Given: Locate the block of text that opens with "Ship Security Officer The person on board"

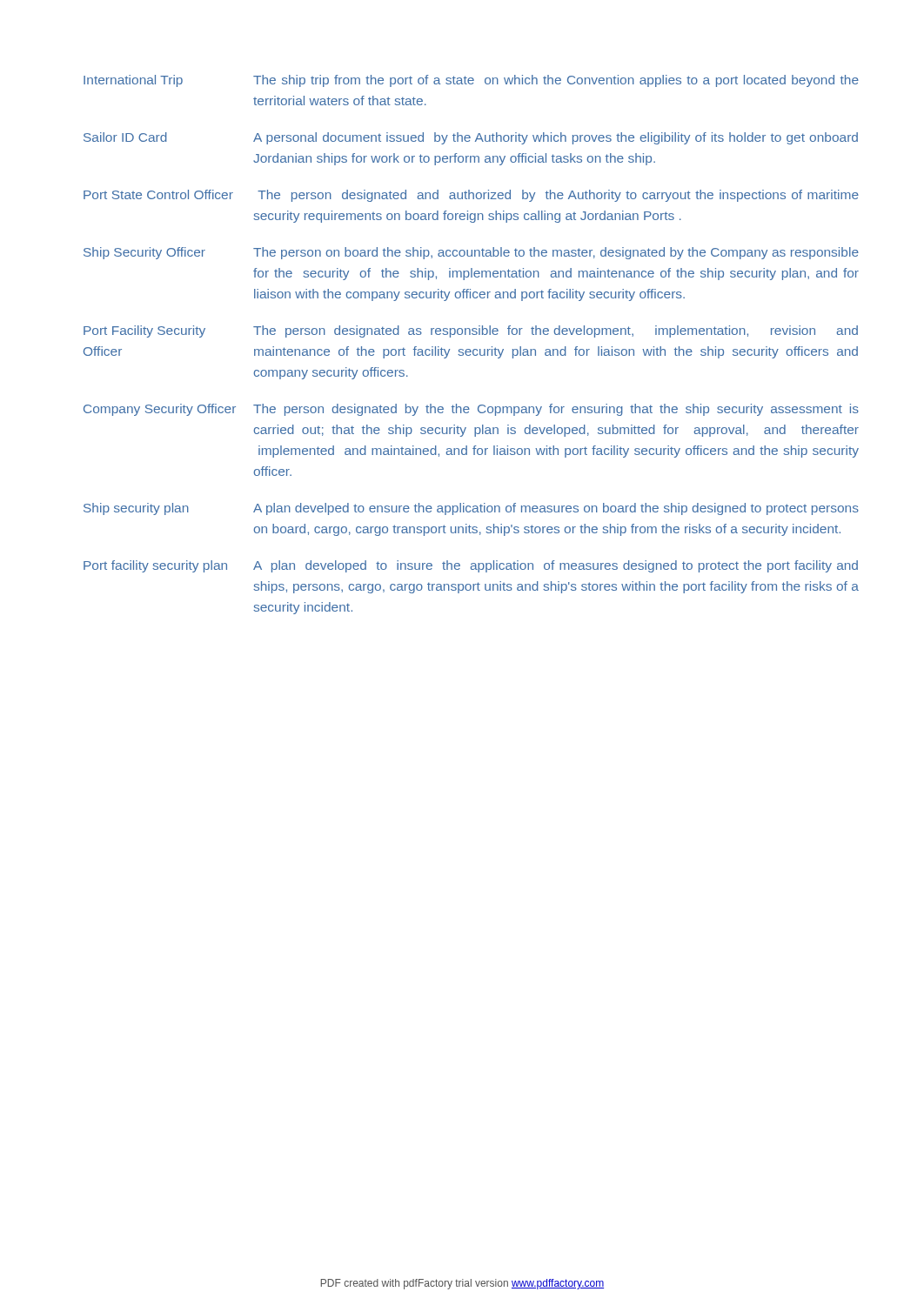Looking at the screenshot, I should click(x=471, y=273).
